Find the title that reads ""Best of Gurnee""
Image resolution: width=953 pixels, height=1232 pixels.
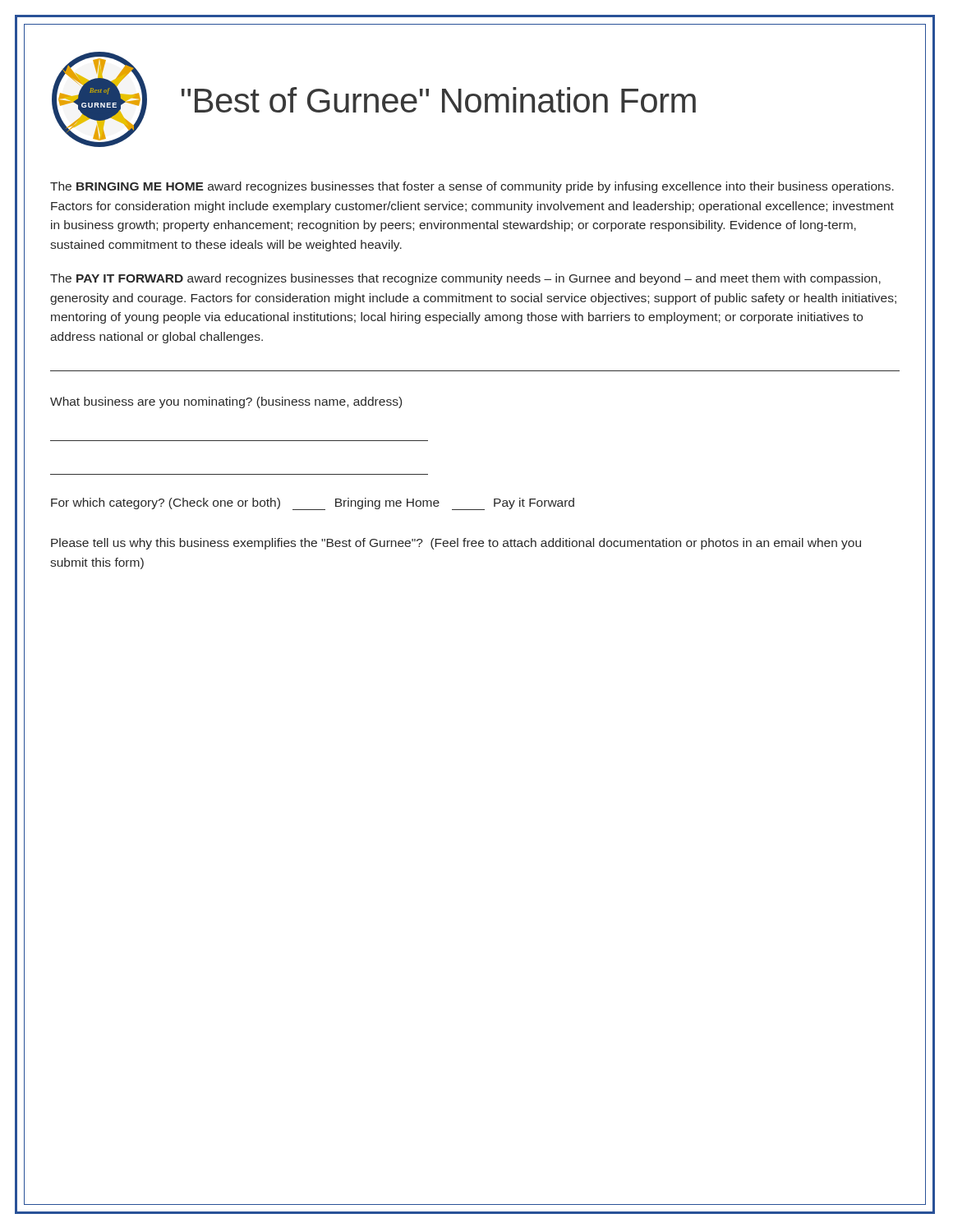[439, 100]
